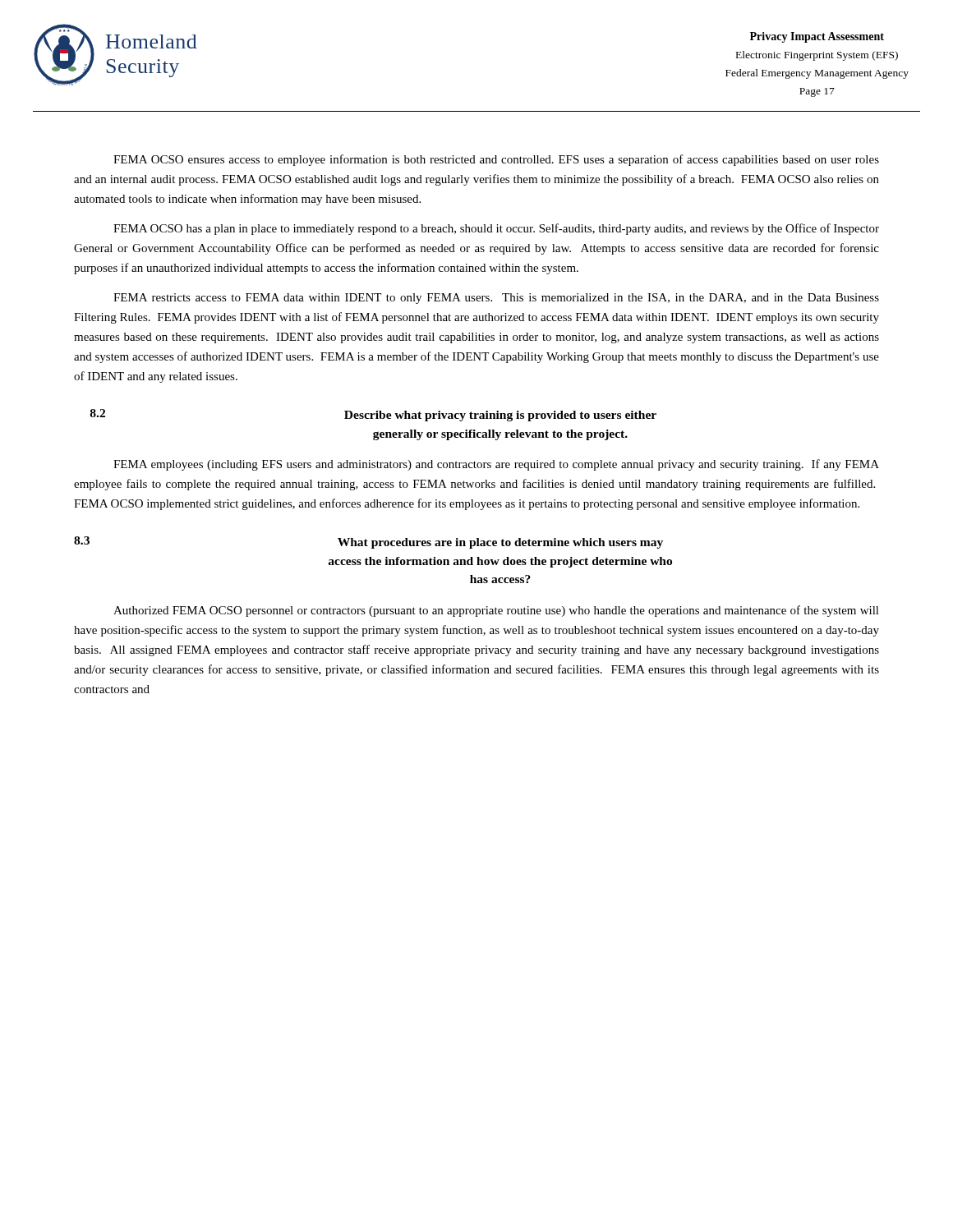Click on the text block that reads "FEMA restricts access to FEMA"

tap(476, 337)
